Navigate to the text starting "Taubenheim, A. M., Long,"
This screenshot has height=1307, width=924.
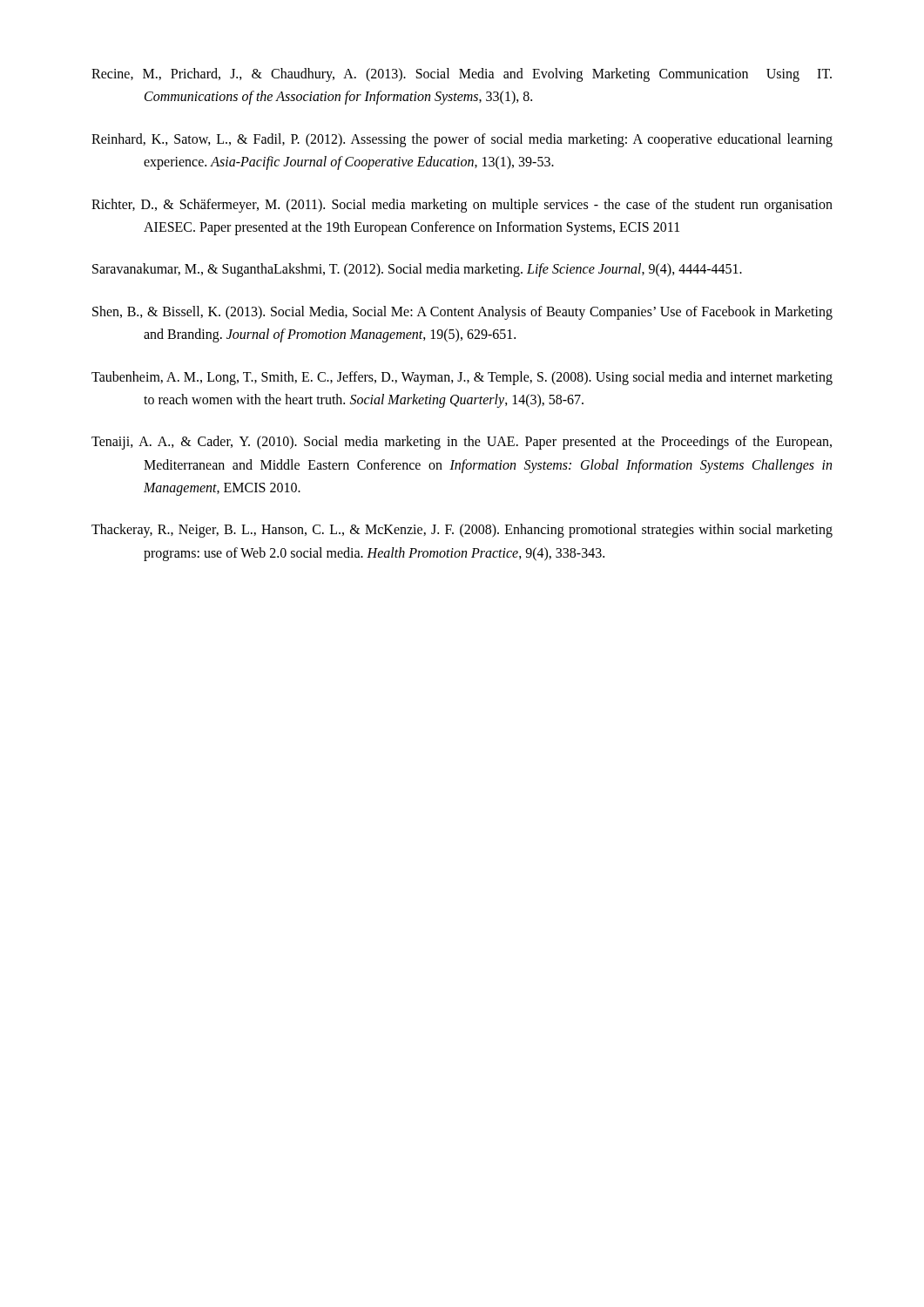pos(462,388)
